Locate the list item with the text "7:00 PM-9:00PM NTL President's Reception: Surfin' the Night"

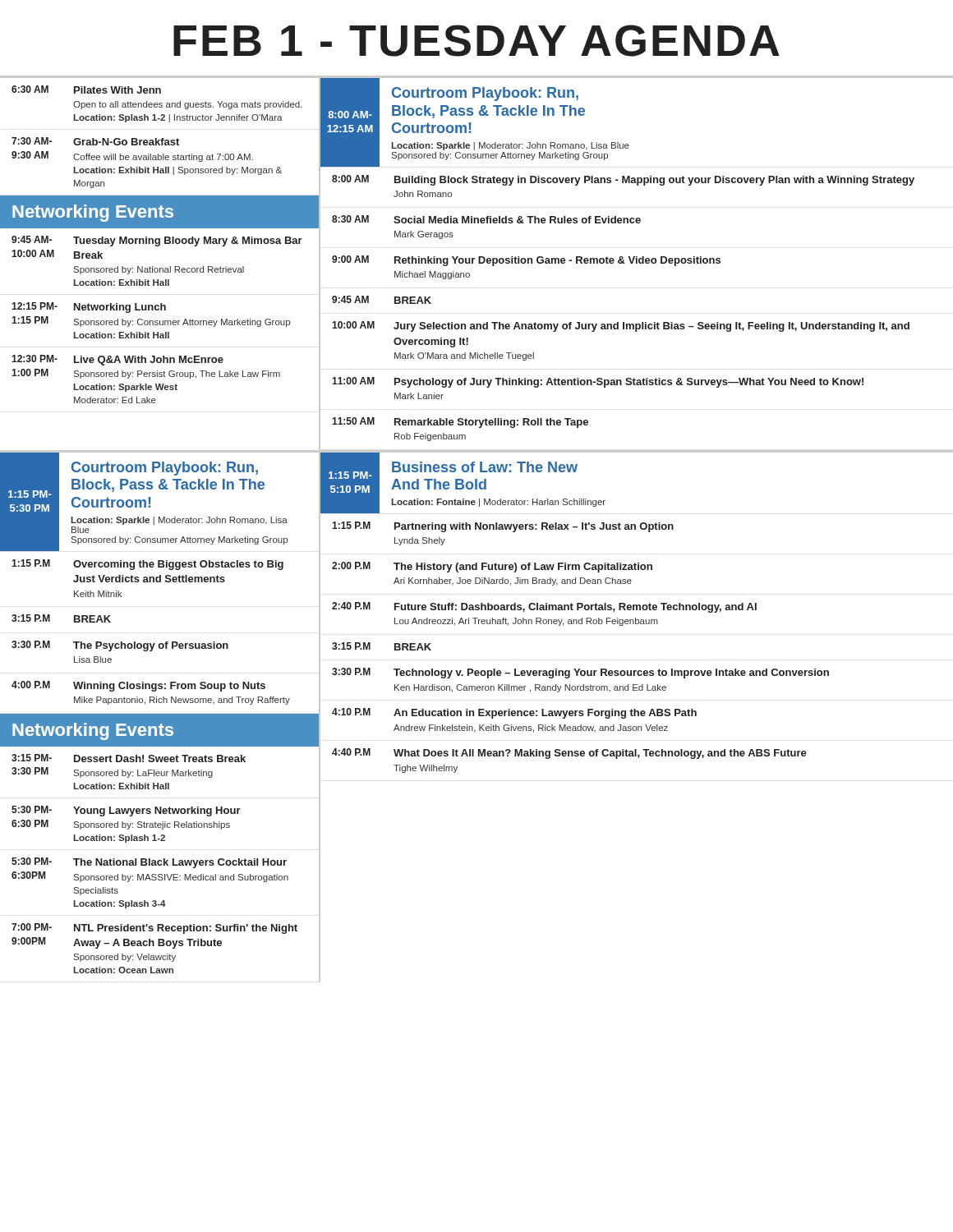point(159,949)
